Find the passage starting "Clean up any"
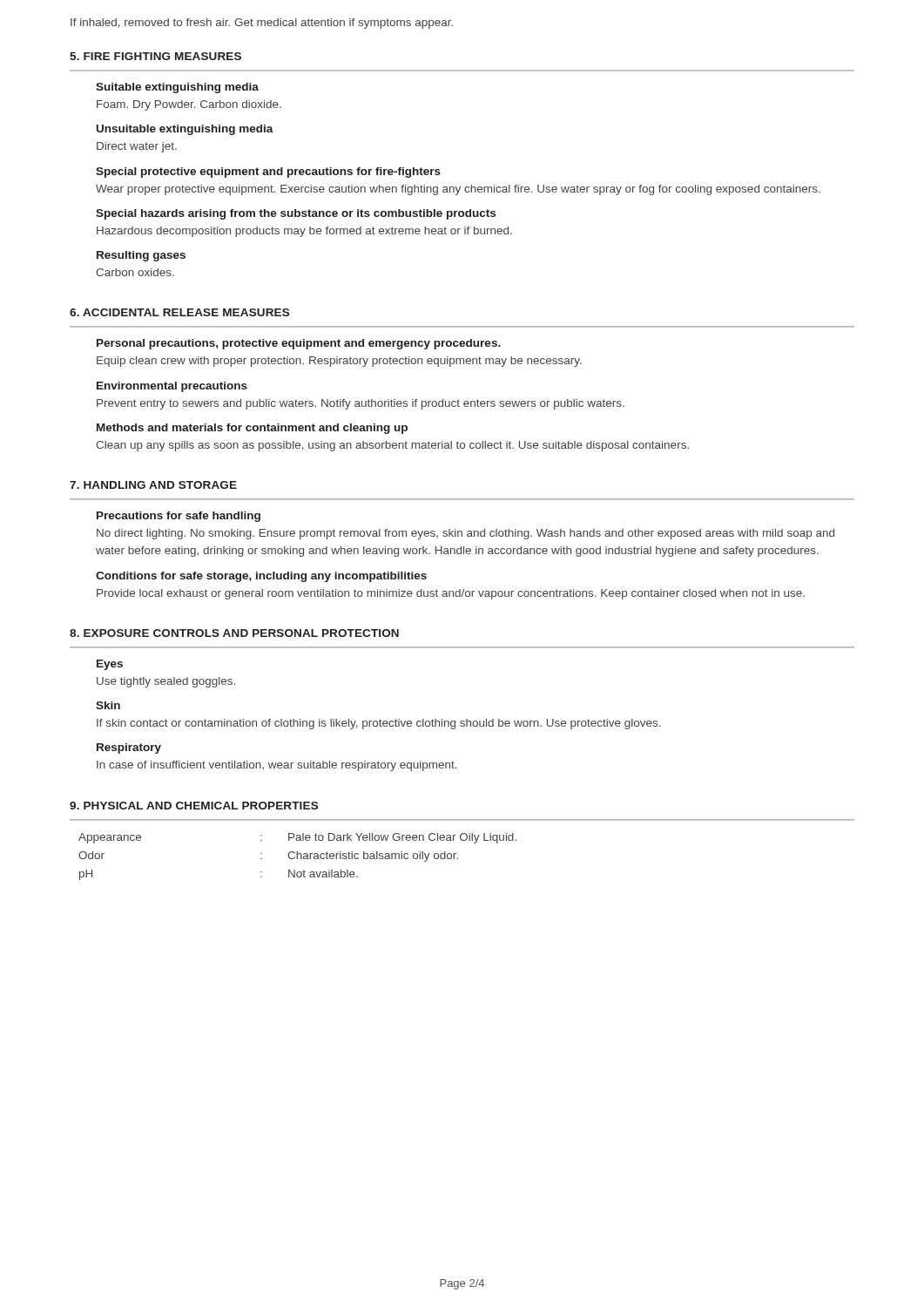The image size is (924, 1307). (x=475, y=445)
